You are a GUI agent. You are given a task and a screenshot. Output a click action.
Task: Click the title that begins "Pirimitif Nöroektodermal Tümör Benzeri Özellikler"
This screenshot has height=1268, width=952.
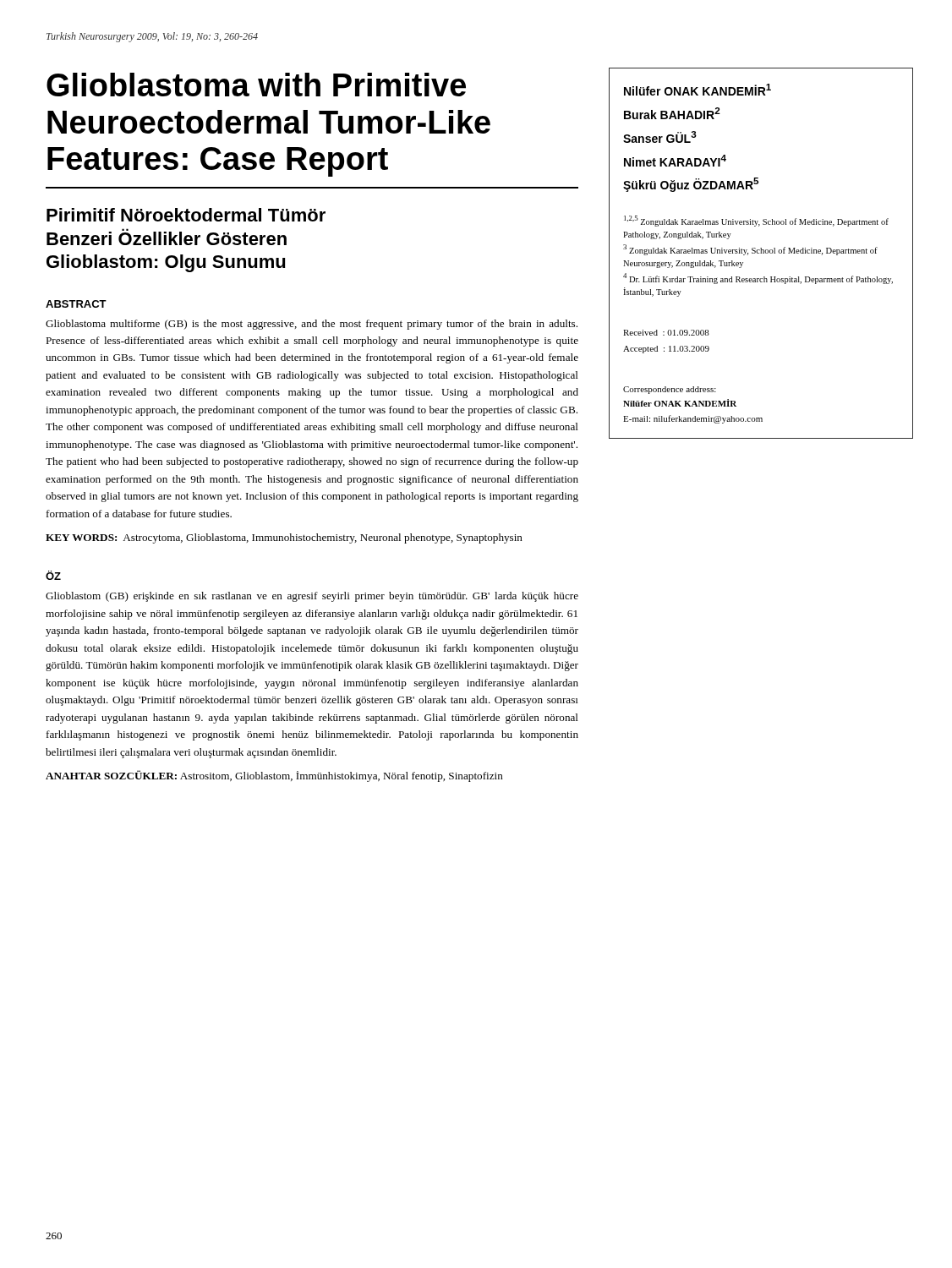pyautogui.click(x=186, y=238)
